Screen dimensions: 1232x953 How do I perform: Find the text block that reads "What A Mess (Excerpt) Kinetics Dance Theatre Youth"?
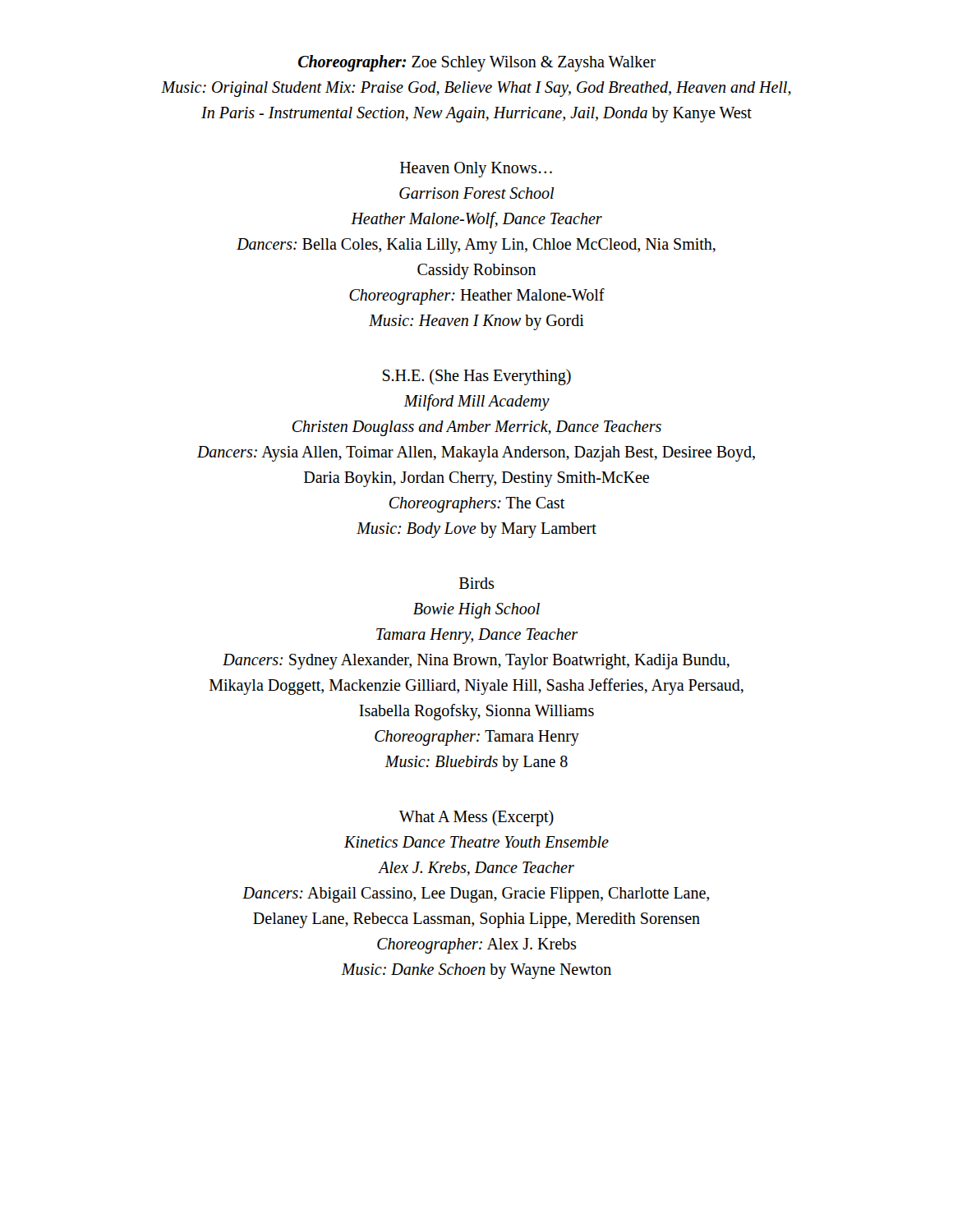click(x=476, y=893)
